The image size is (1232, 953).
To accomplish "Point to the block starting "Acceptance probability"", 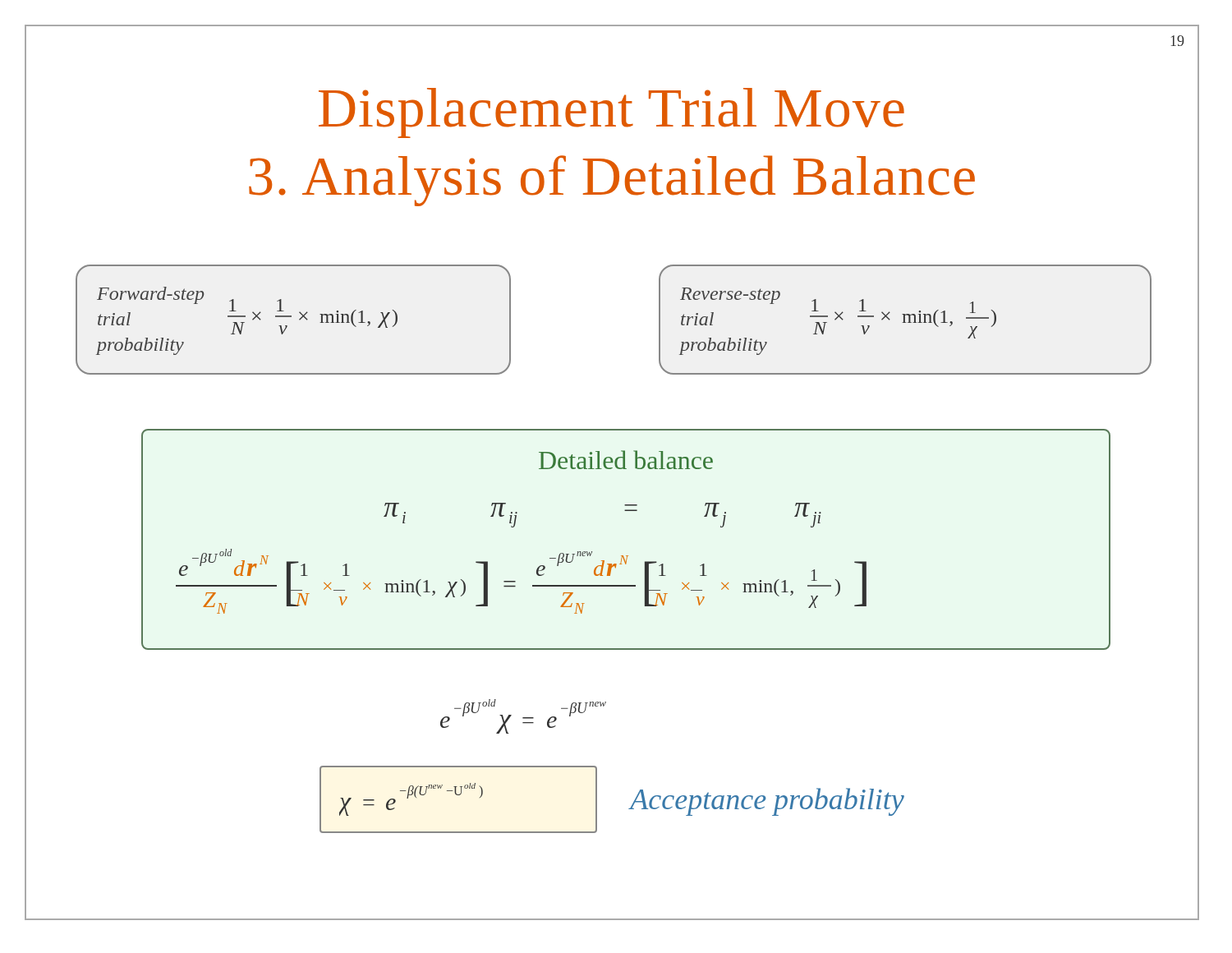I will click(767, 799).
